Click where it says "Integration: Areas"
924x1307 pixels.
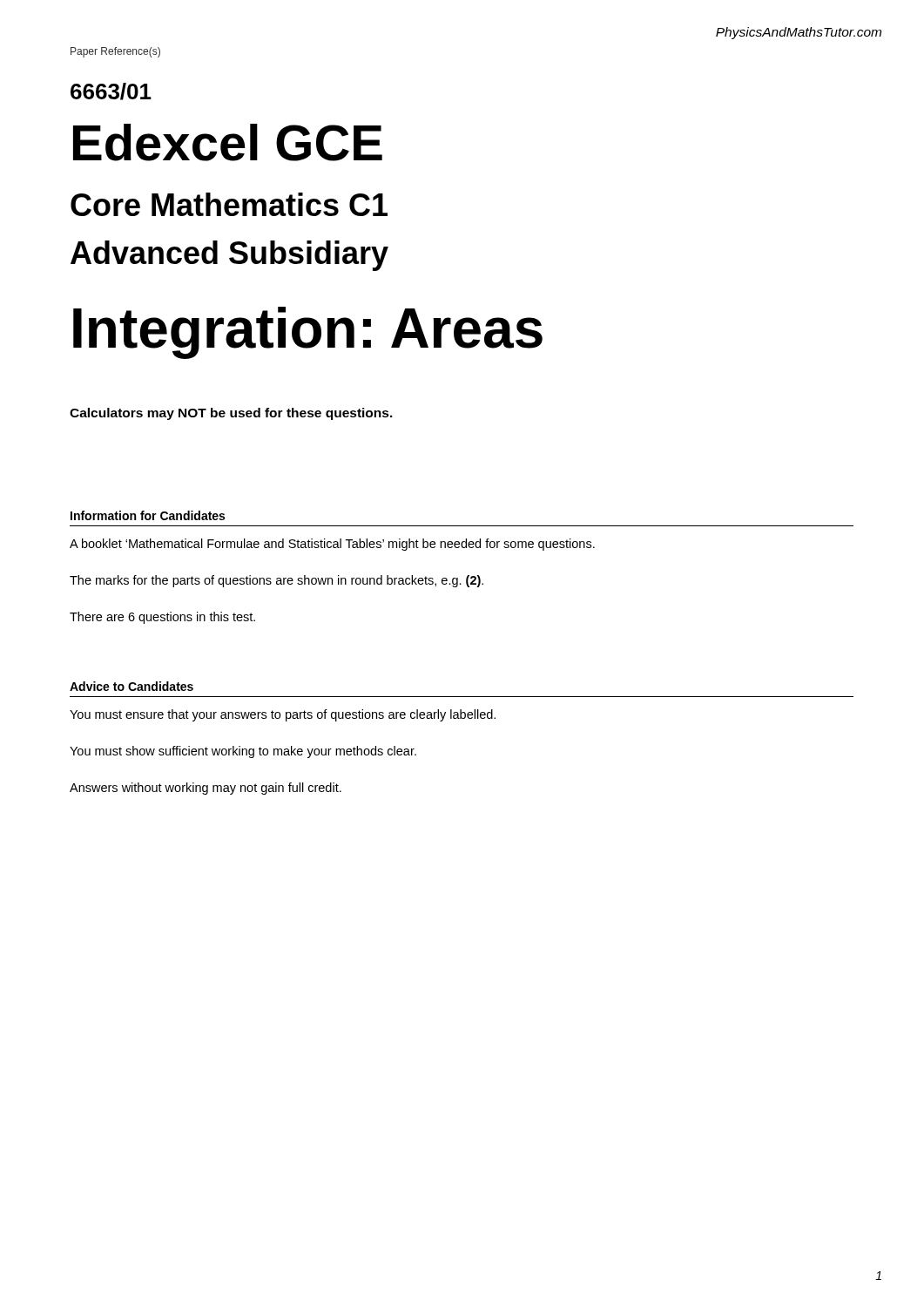(x=307, y=328)
